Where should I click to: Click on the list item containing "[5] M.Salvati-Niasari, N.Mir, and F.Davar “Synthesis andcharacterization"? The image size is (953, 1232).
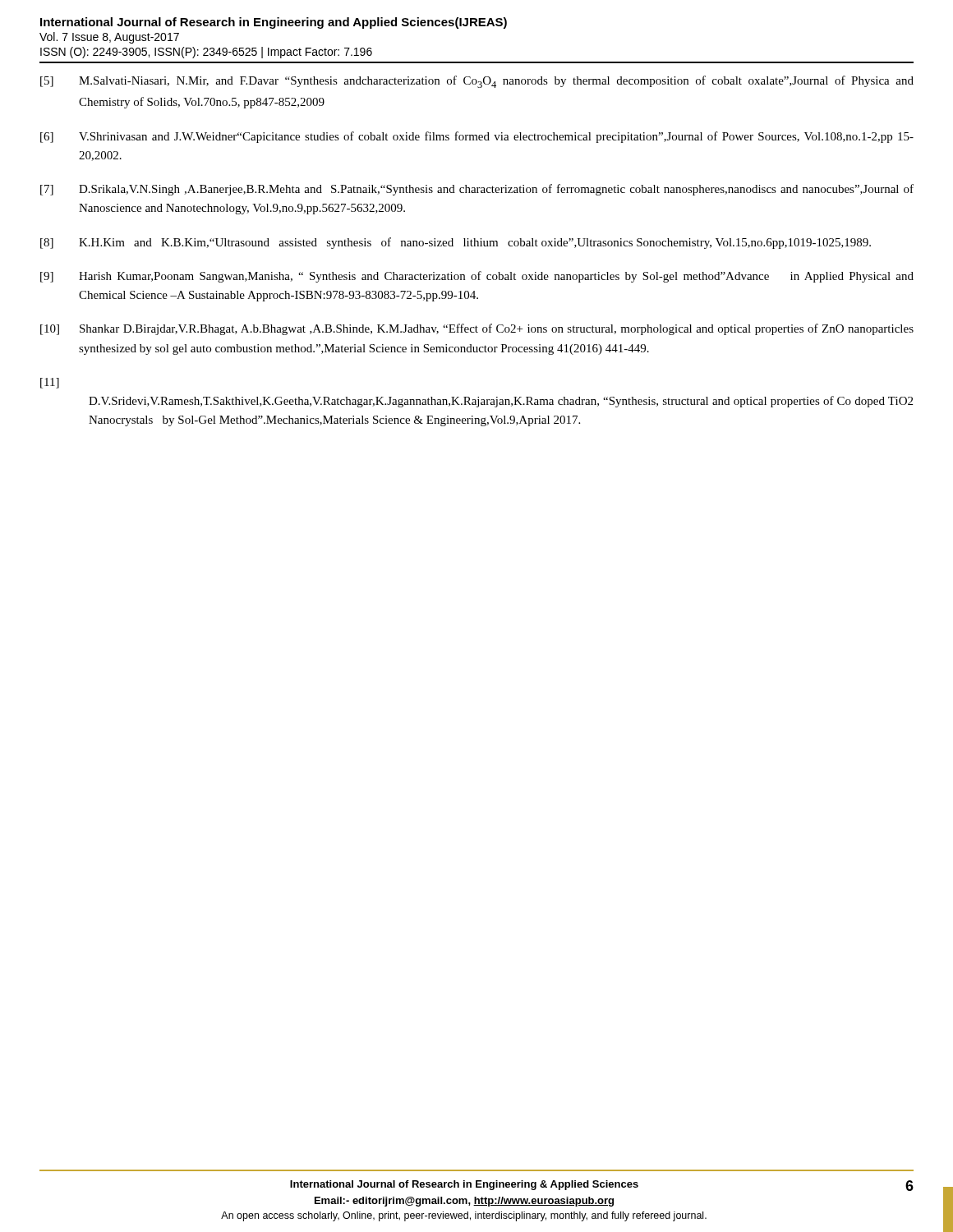[x=476, y=92]
